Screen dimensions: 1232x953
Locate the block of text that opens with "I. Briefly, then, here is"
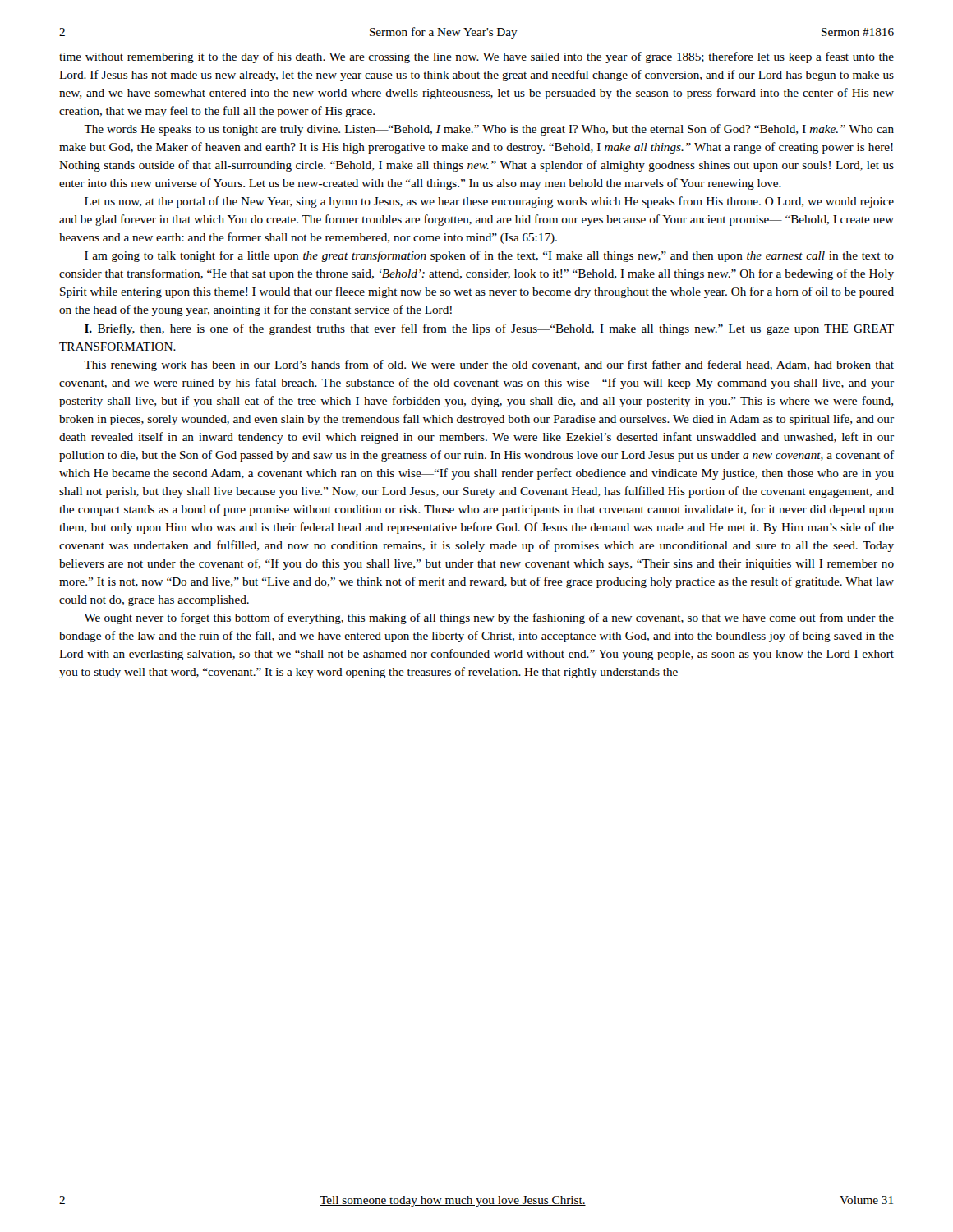click(476, 337)
